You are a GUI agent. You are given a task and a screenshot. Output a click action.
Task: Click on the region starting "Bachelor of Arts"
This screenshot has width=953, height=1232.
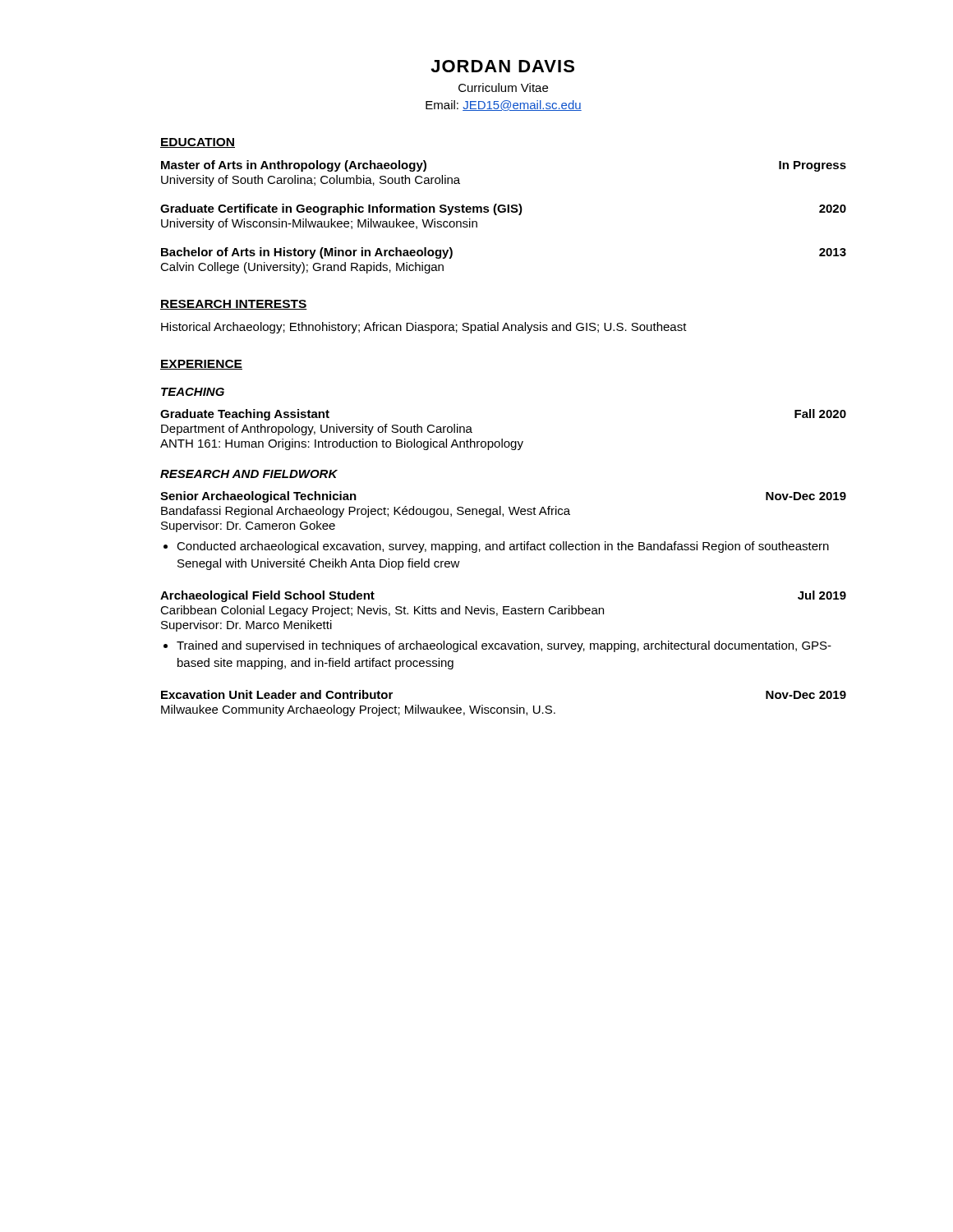tap(310, 253)
